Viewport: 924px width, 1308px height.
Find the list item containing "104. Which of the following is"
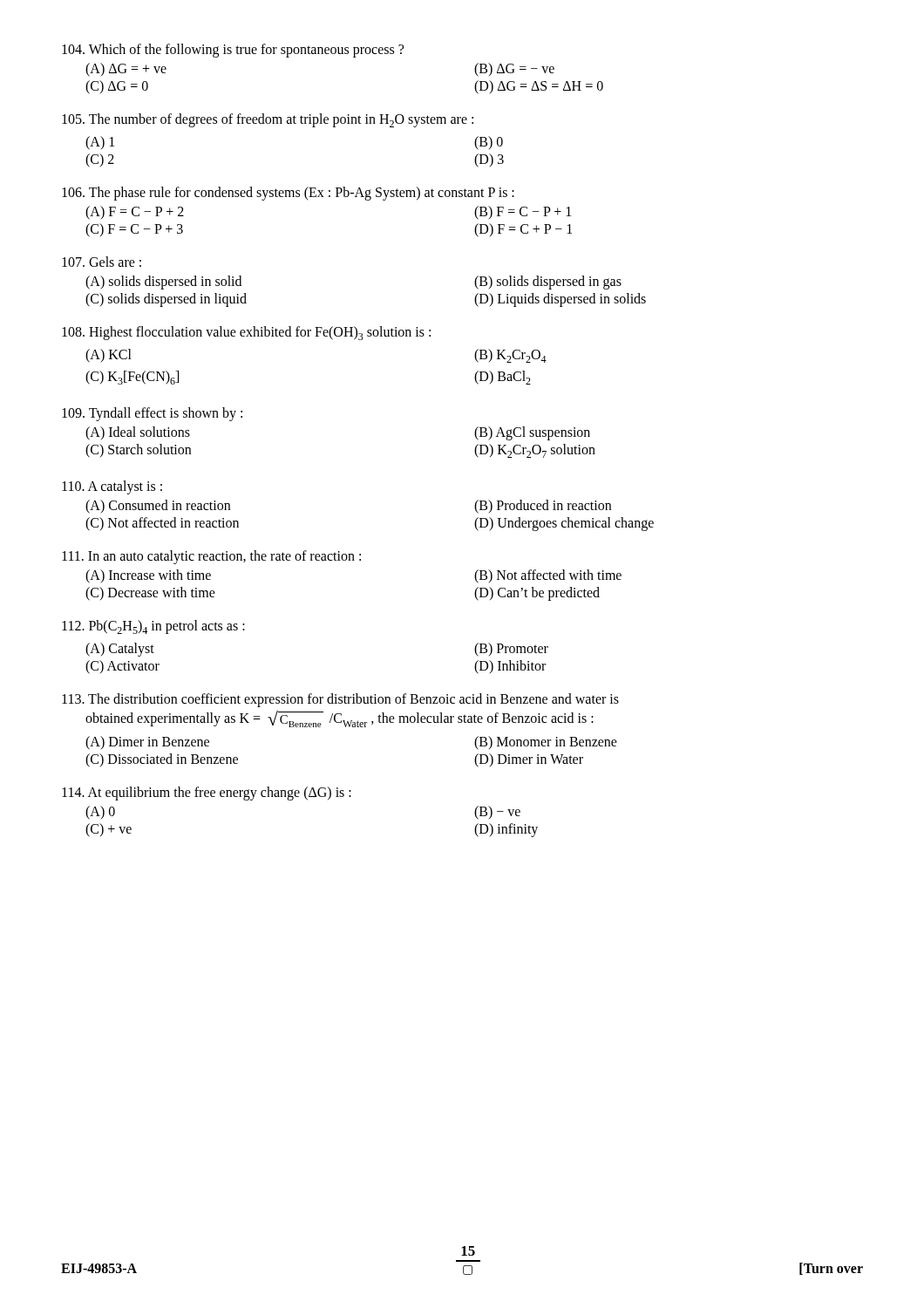click(233, 51)
